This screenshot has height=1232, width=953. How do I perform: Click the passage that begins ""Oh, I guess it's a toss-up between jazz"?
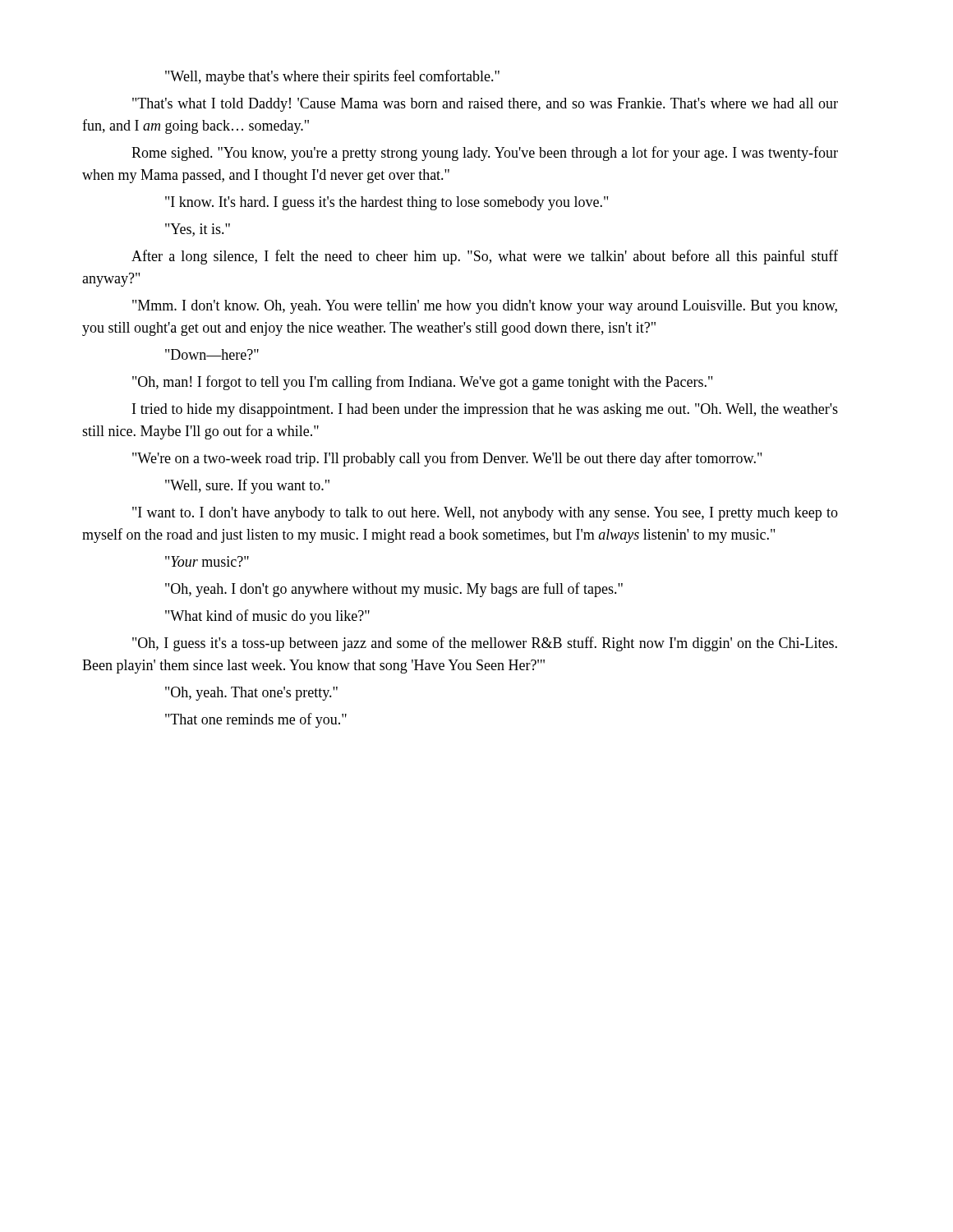pos(460,655)
